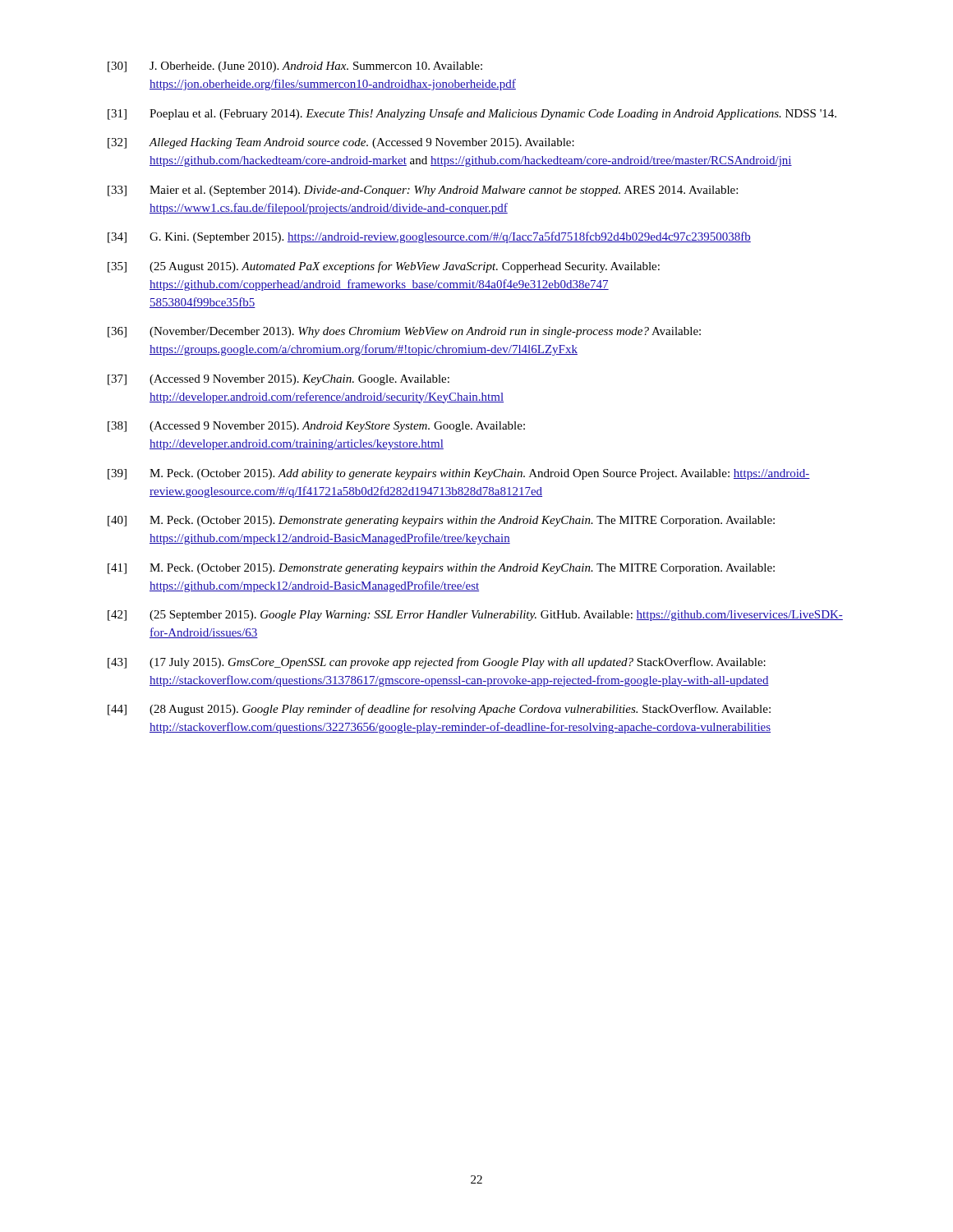Point to the block beginning "[31] Poeplau et al. (February 2014). Execute This!"
Screen dimensions: 1232x953
pos(472,114)
